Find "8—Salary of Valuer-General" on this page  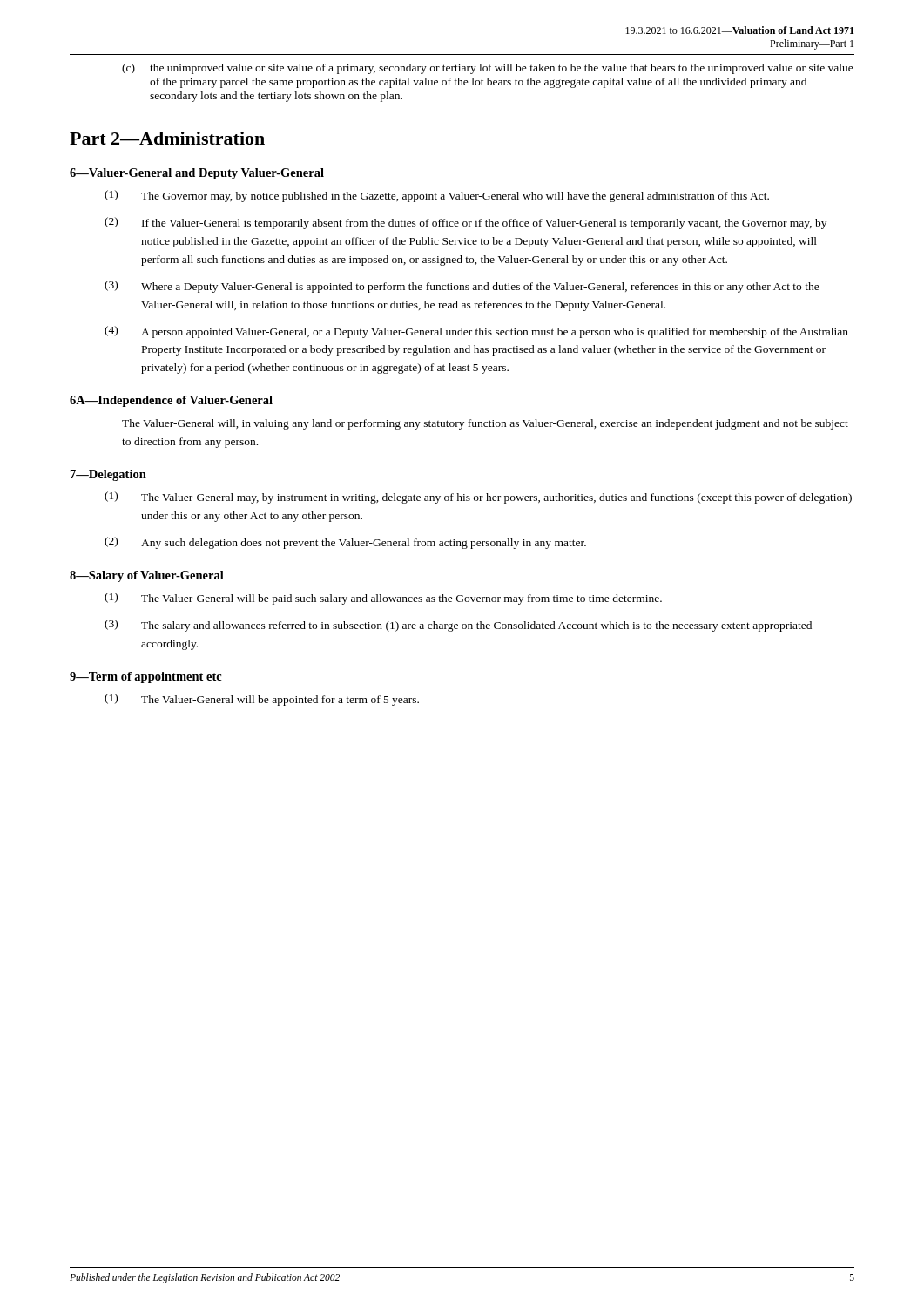[147, 575]
